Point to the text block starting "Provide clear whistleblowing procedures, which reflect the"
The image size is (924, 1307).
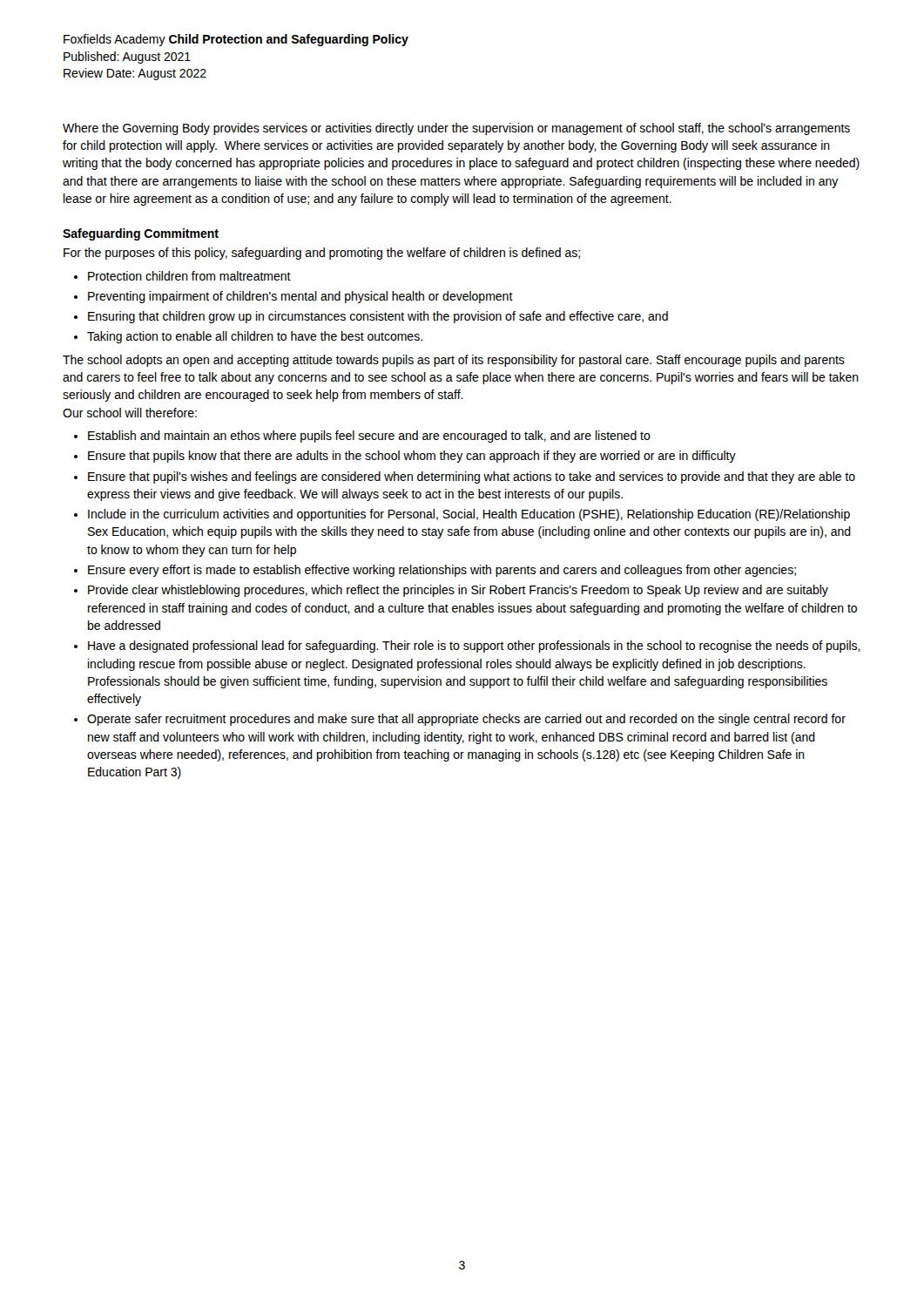point(472,608)
